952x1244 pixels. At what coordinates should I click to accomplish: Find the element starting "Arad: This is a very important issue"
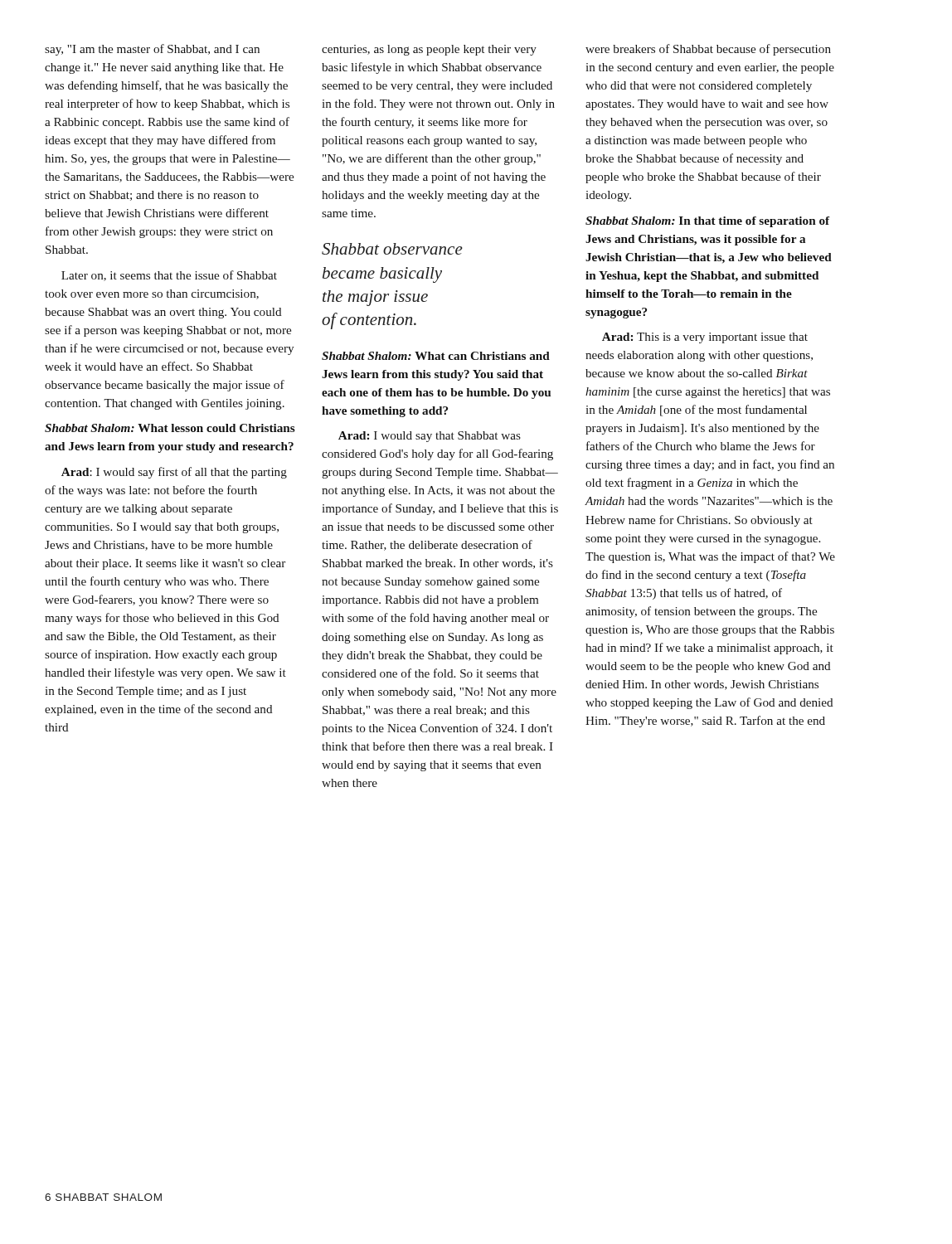711,529
